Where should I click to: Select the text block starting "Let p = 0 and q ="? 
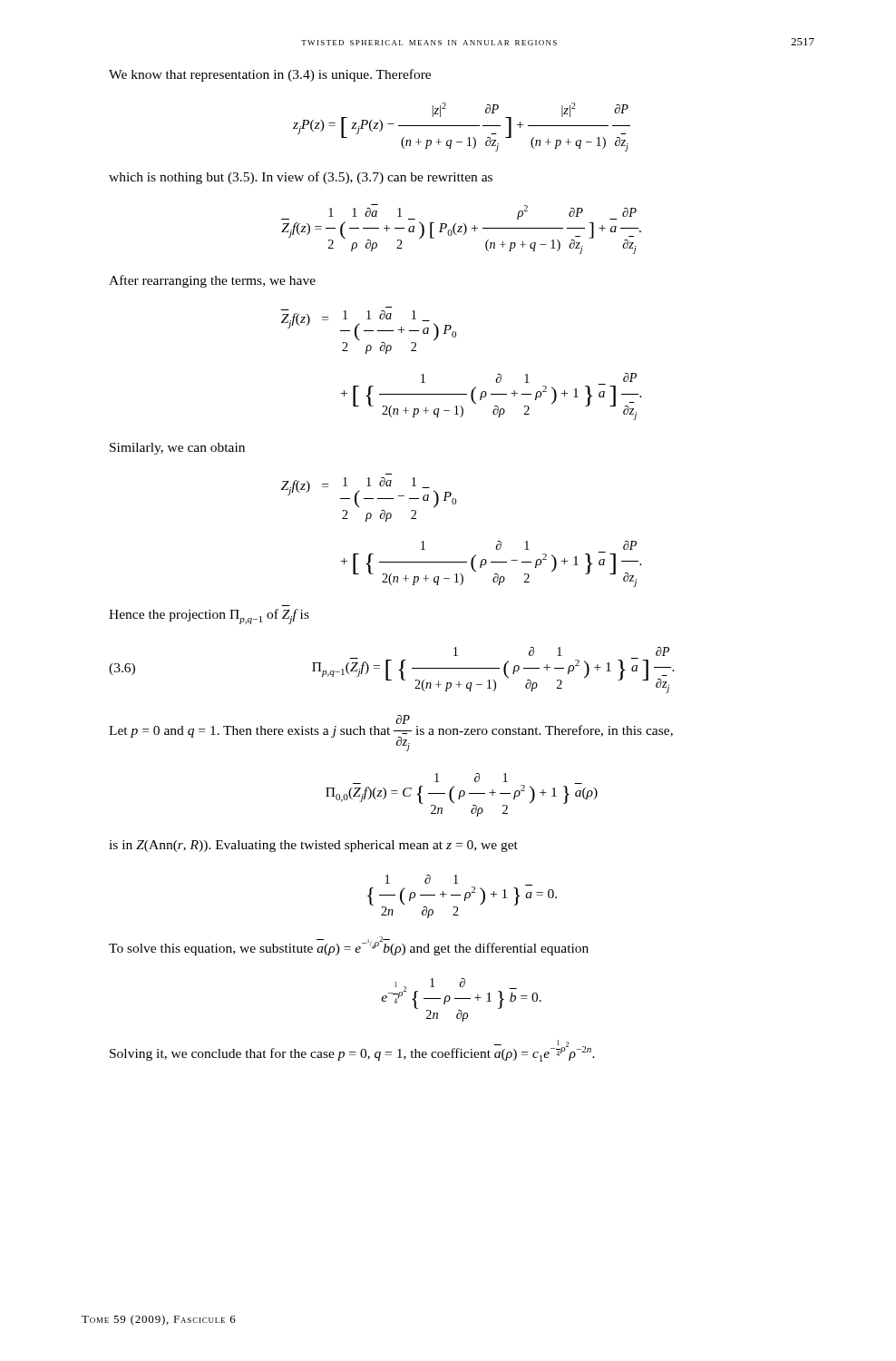coord(391,732)
